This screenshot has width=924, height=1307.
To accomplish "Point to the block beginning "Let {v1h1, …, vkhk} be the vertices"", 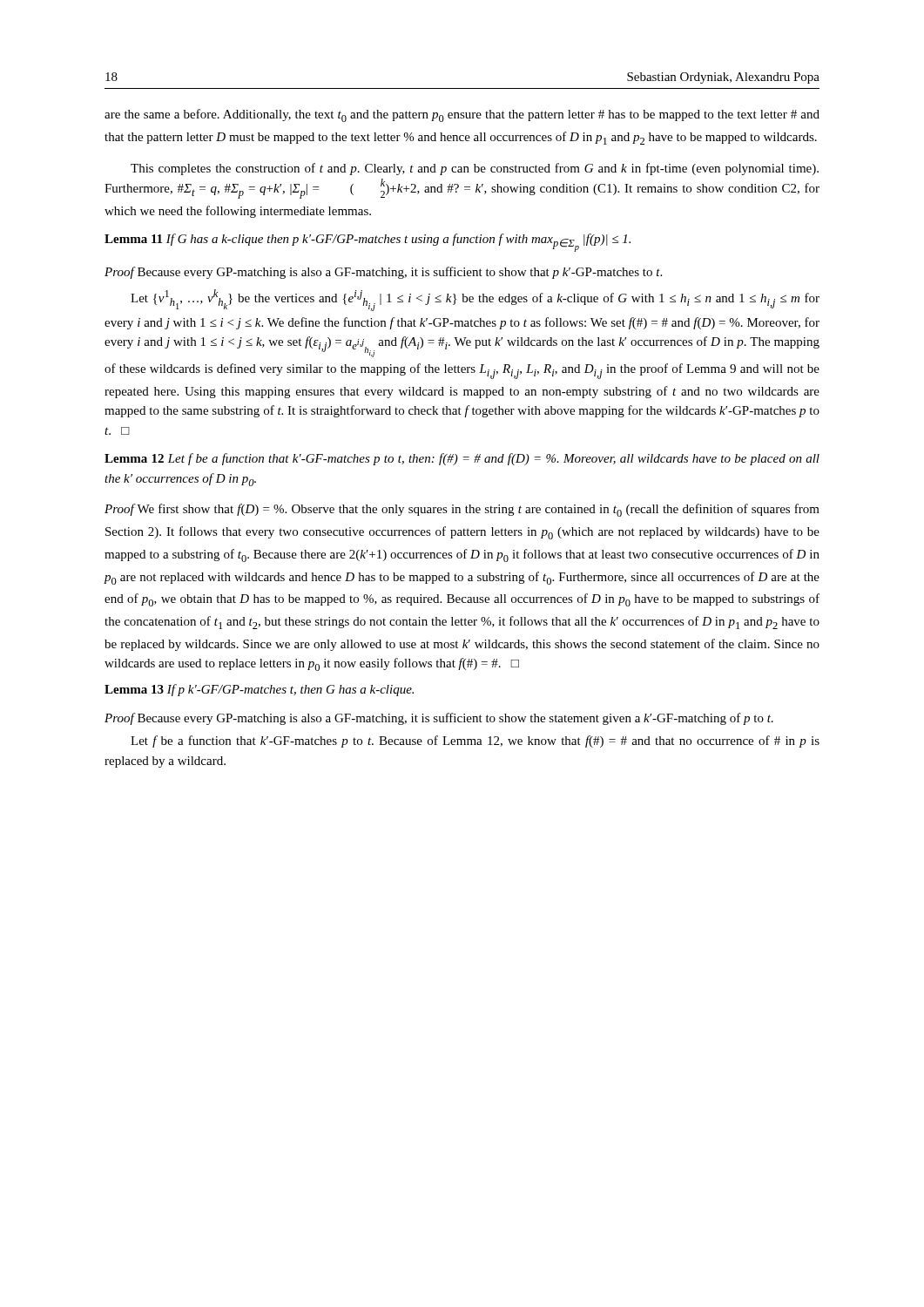I will point(462,363).
